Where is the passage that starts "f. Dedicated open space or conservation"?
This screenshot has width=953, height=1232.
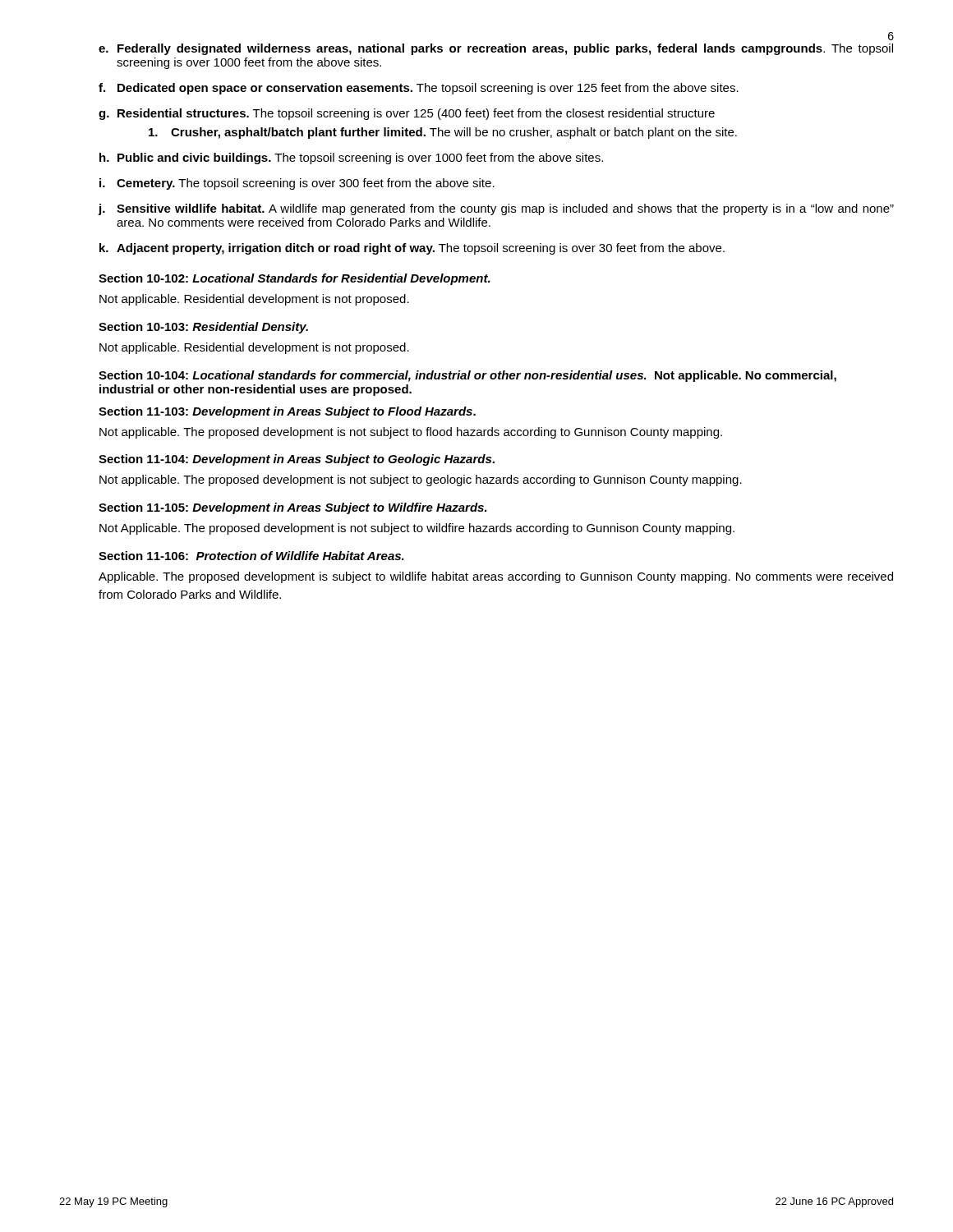pyautogui.click(x=496, y=87)
